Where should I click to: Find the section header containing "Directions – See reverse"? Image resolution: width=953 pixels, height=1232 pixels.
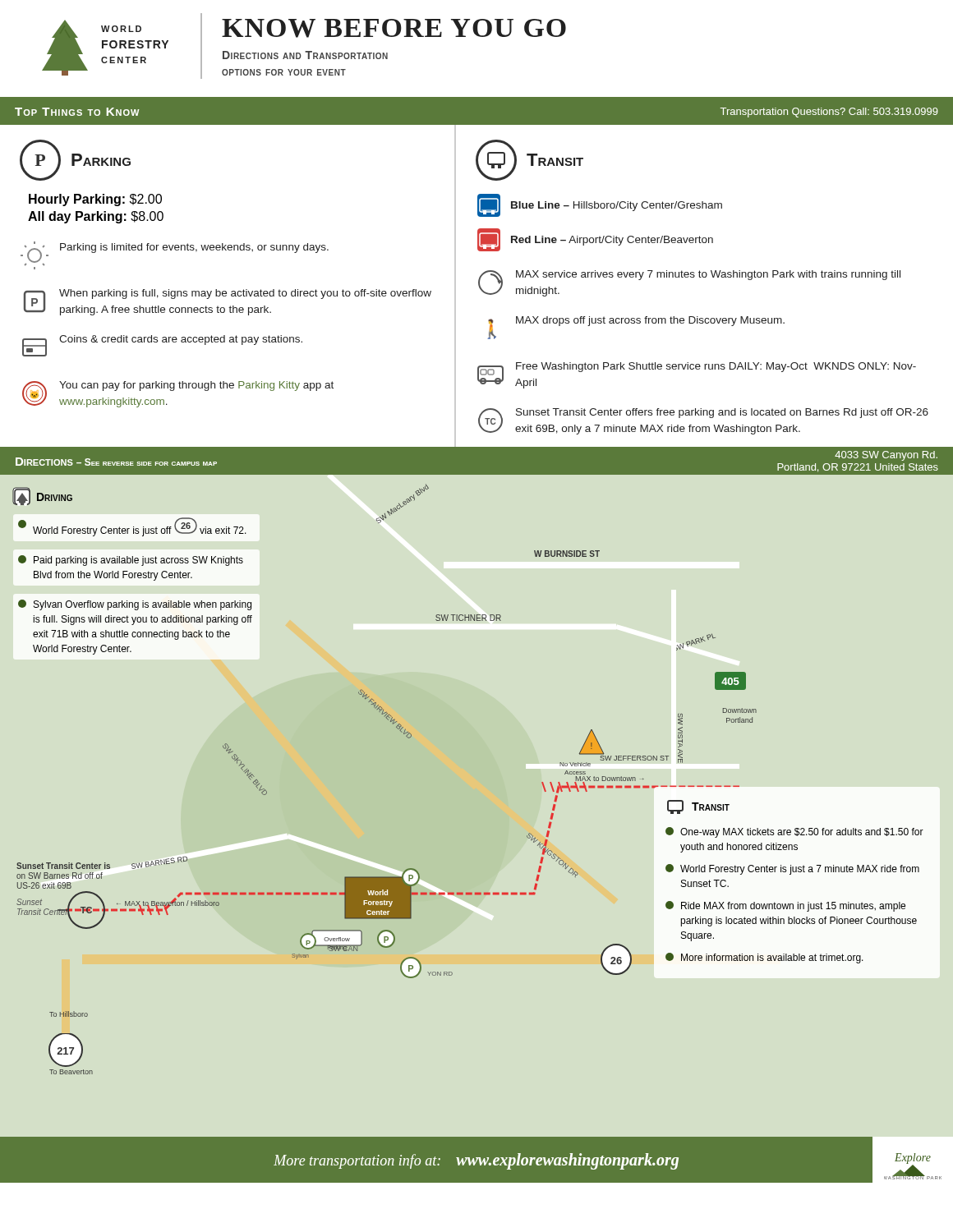tap(116, 461)
